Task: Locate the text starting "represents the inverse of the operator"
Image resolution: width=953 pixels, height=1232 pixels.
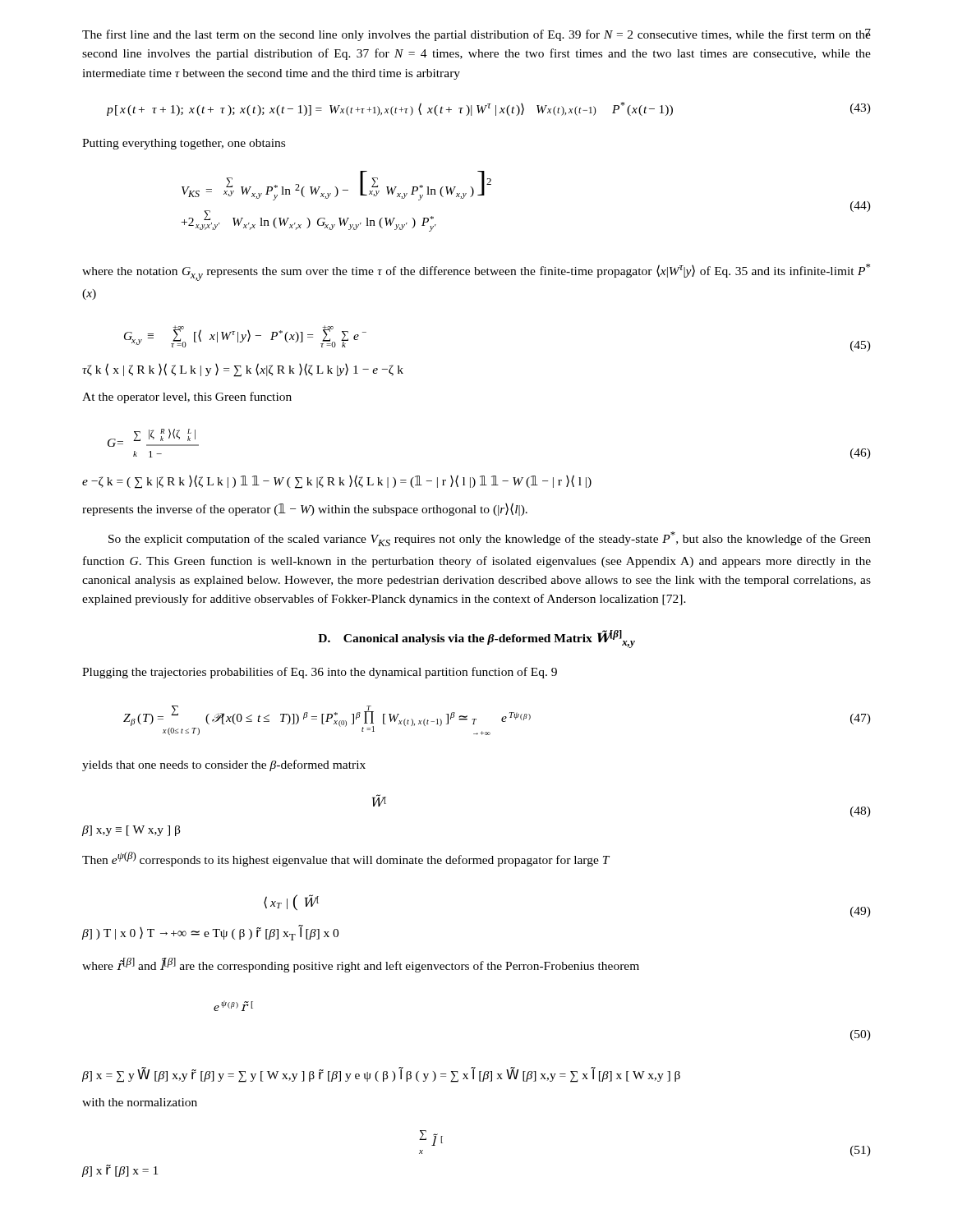Action: pos(305,509)
